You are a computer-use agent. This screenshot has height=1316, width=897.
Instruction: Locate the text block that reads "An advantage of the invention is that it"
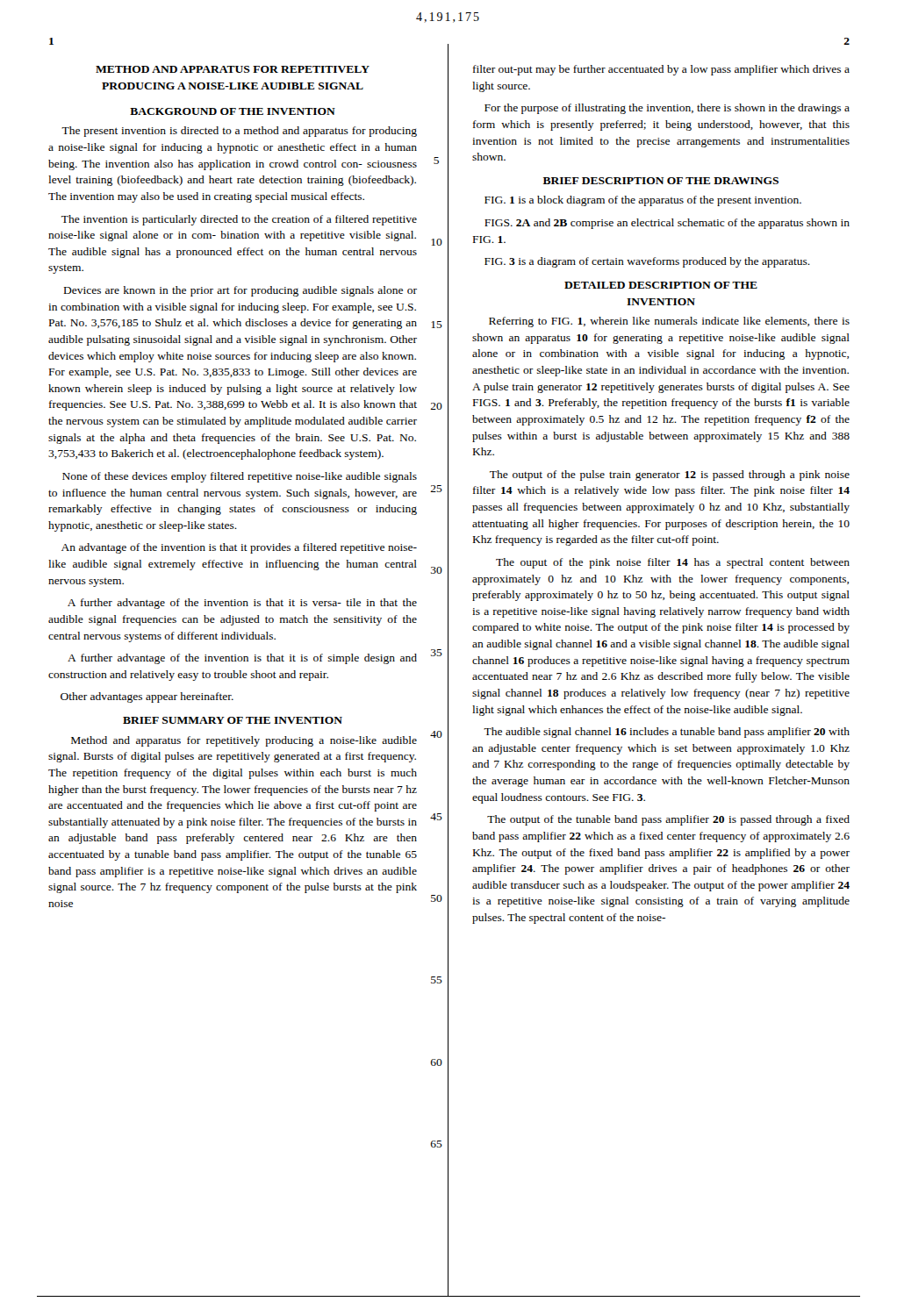pos(233,564)
